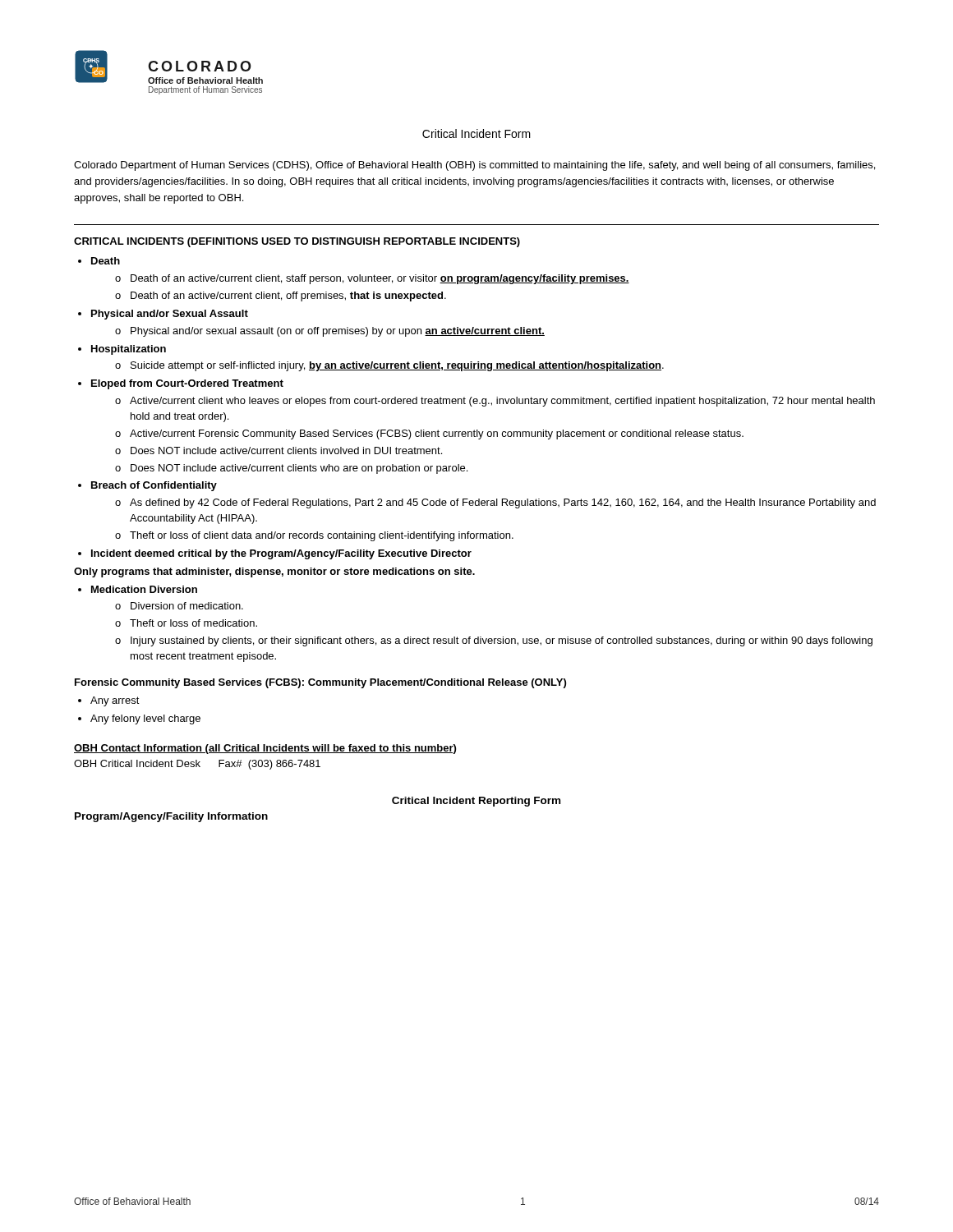Select the text starting "Critical Incident Form"

(476, 134)
